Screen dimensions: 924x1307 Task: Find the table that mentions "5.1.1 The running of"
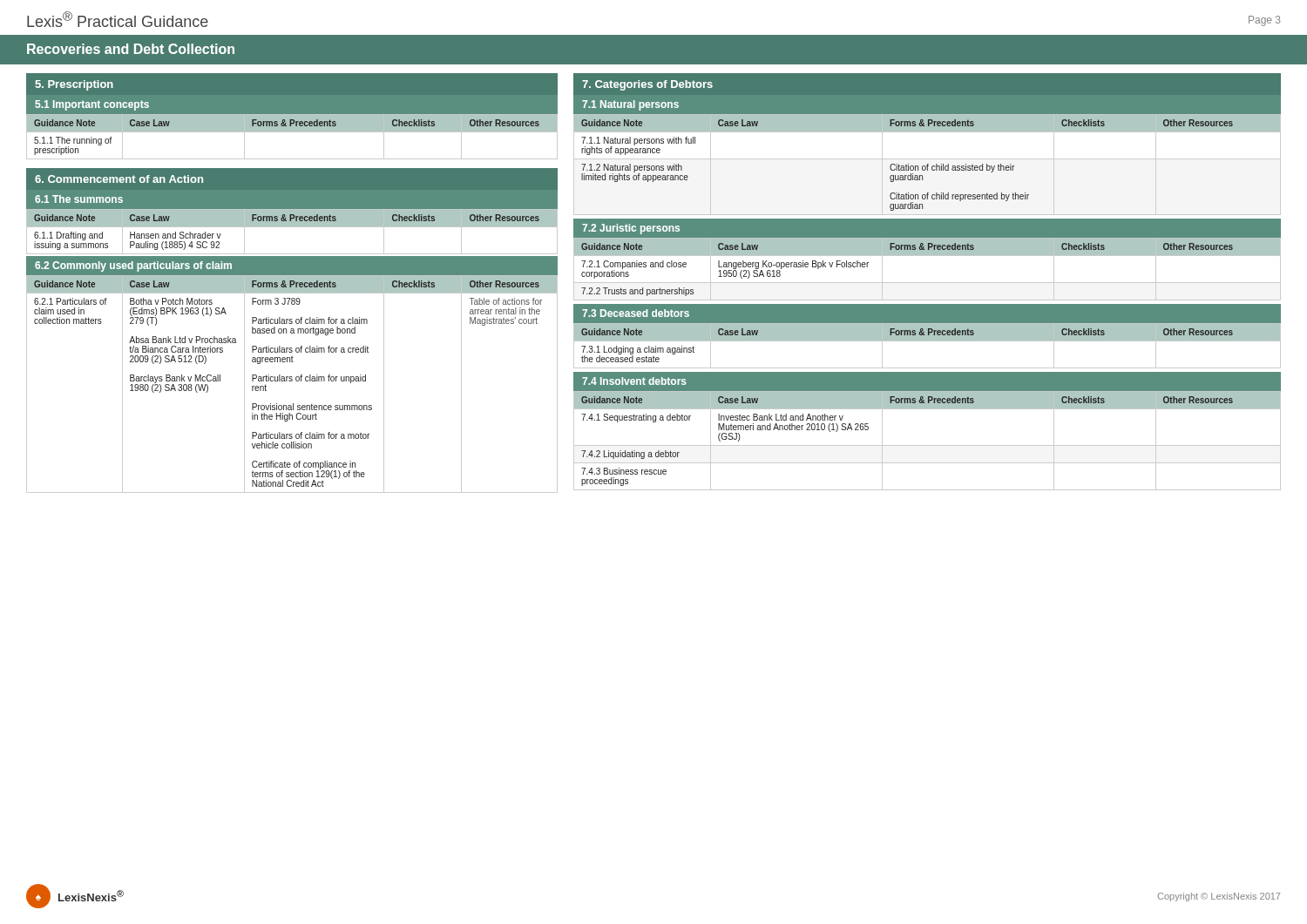[x=292, y=137]
